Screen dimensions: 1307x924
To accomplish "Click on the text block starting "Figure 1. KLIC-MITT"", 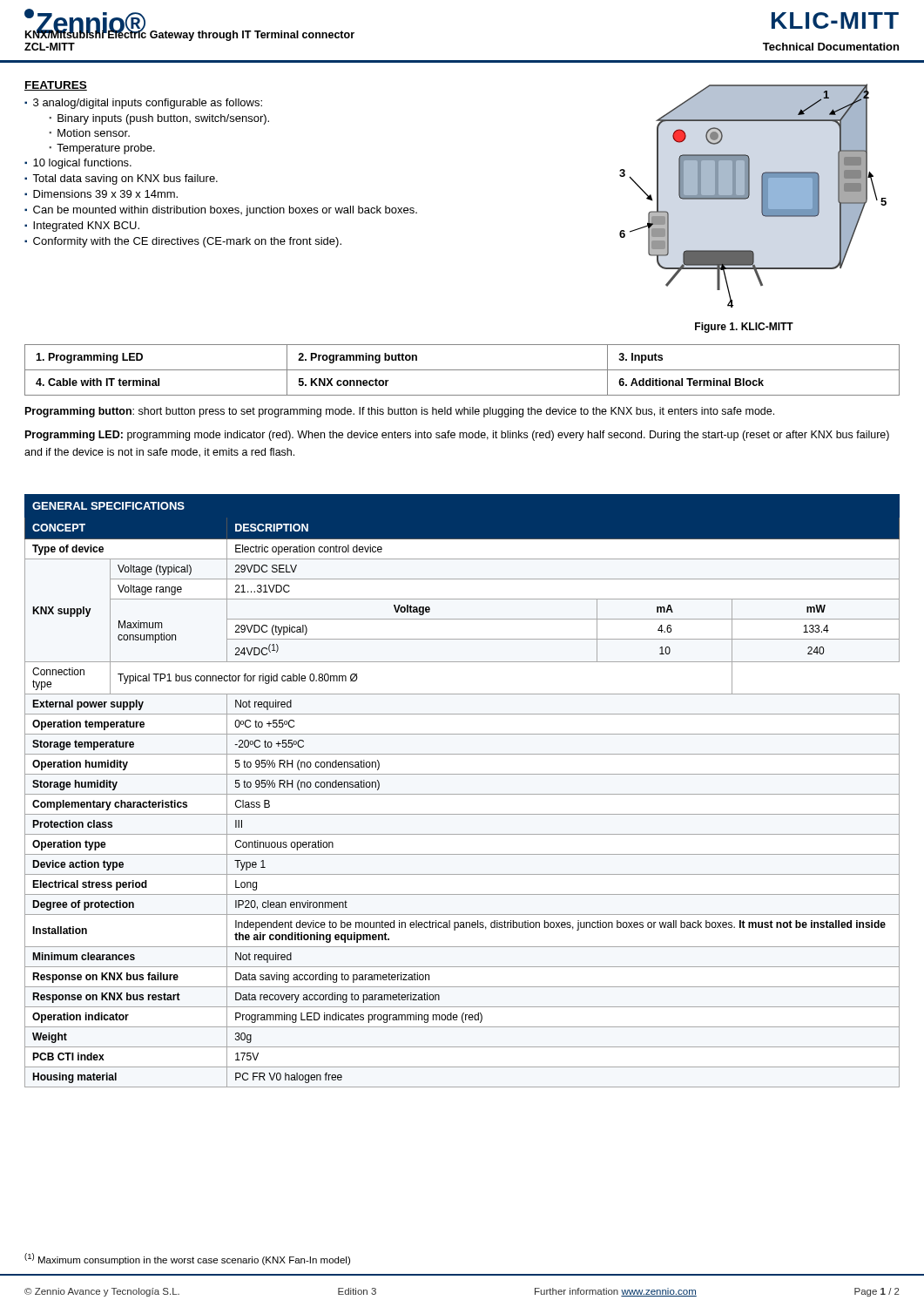I will (x=744, y=327).
